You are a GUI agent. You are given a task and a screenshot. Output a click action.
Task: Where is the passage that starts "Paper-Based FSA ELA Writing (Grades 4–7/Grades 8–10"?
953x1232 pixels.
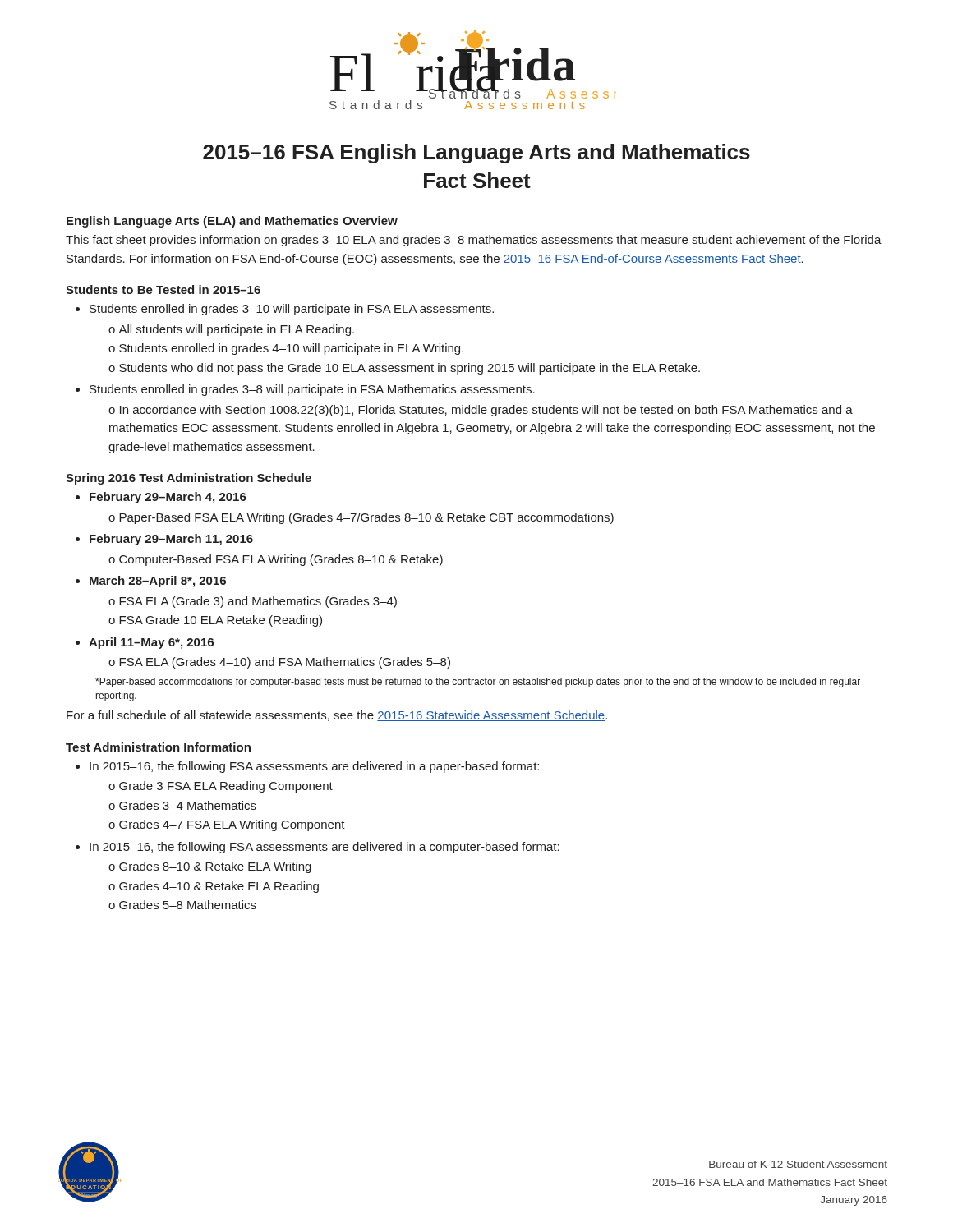(366, 517)
